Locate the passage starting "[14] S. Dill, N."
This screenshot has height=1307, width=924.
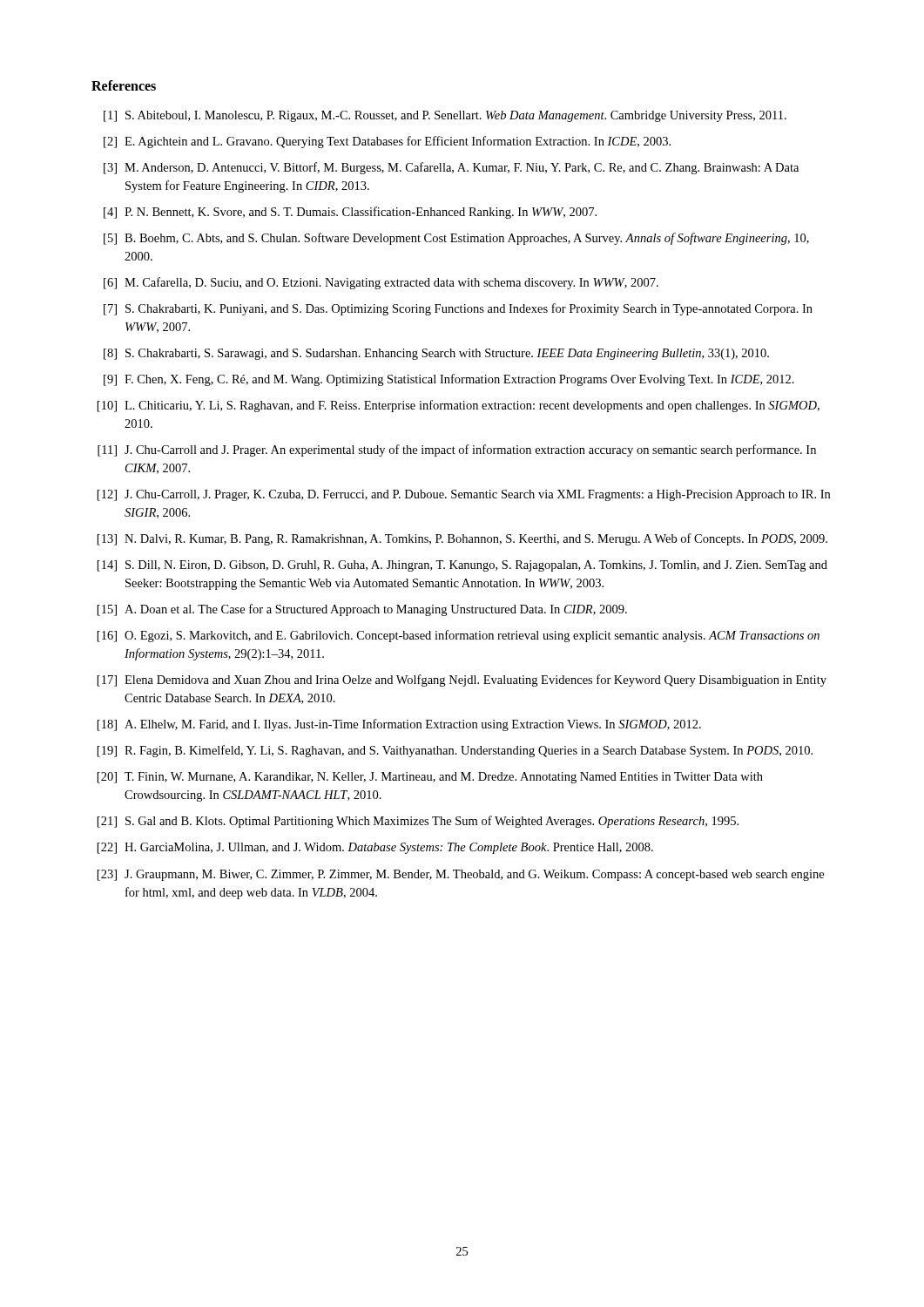tap(462, 574)
